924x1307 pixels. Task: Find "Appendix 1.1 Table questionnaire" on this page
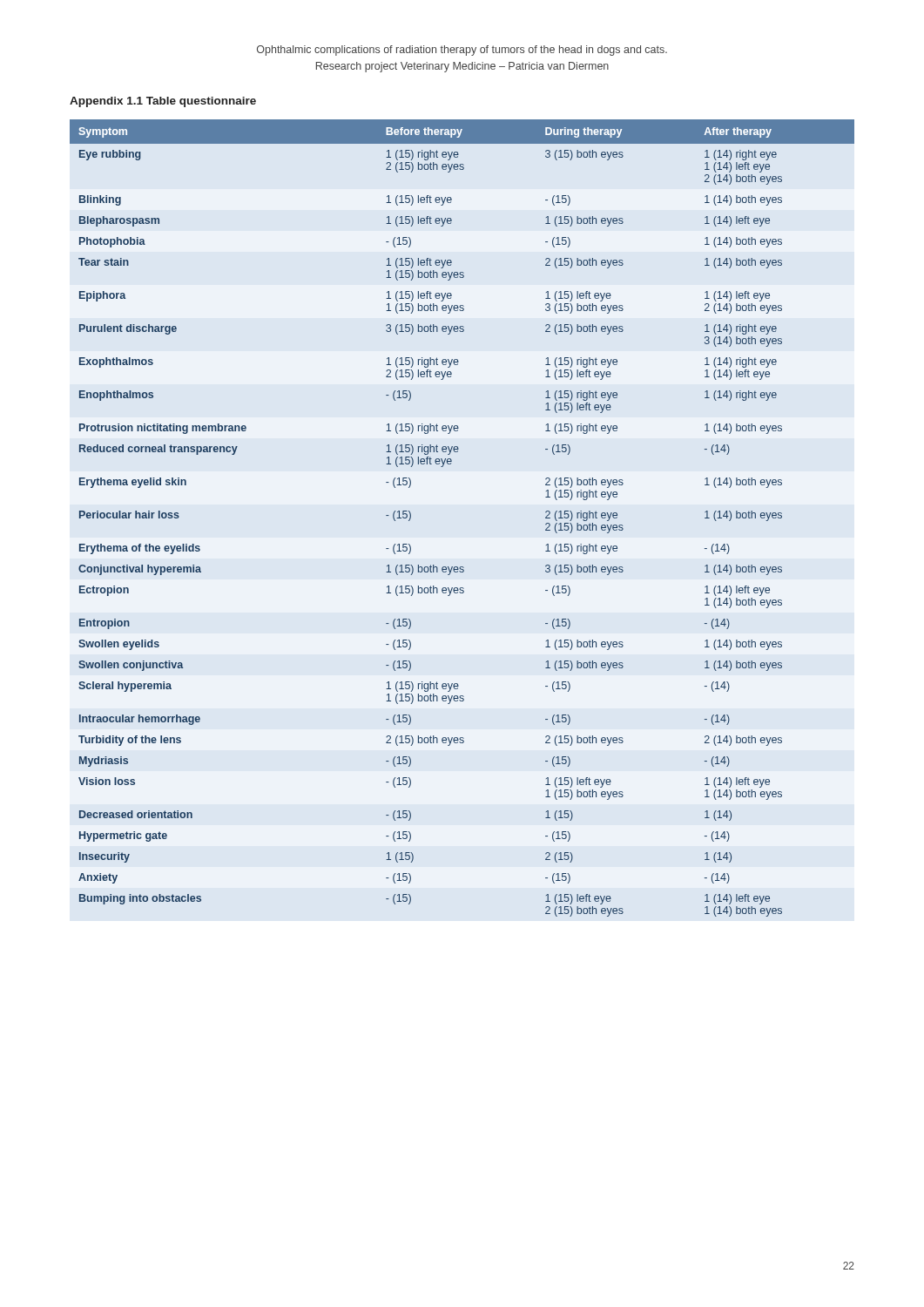click(x=163, y=100)
